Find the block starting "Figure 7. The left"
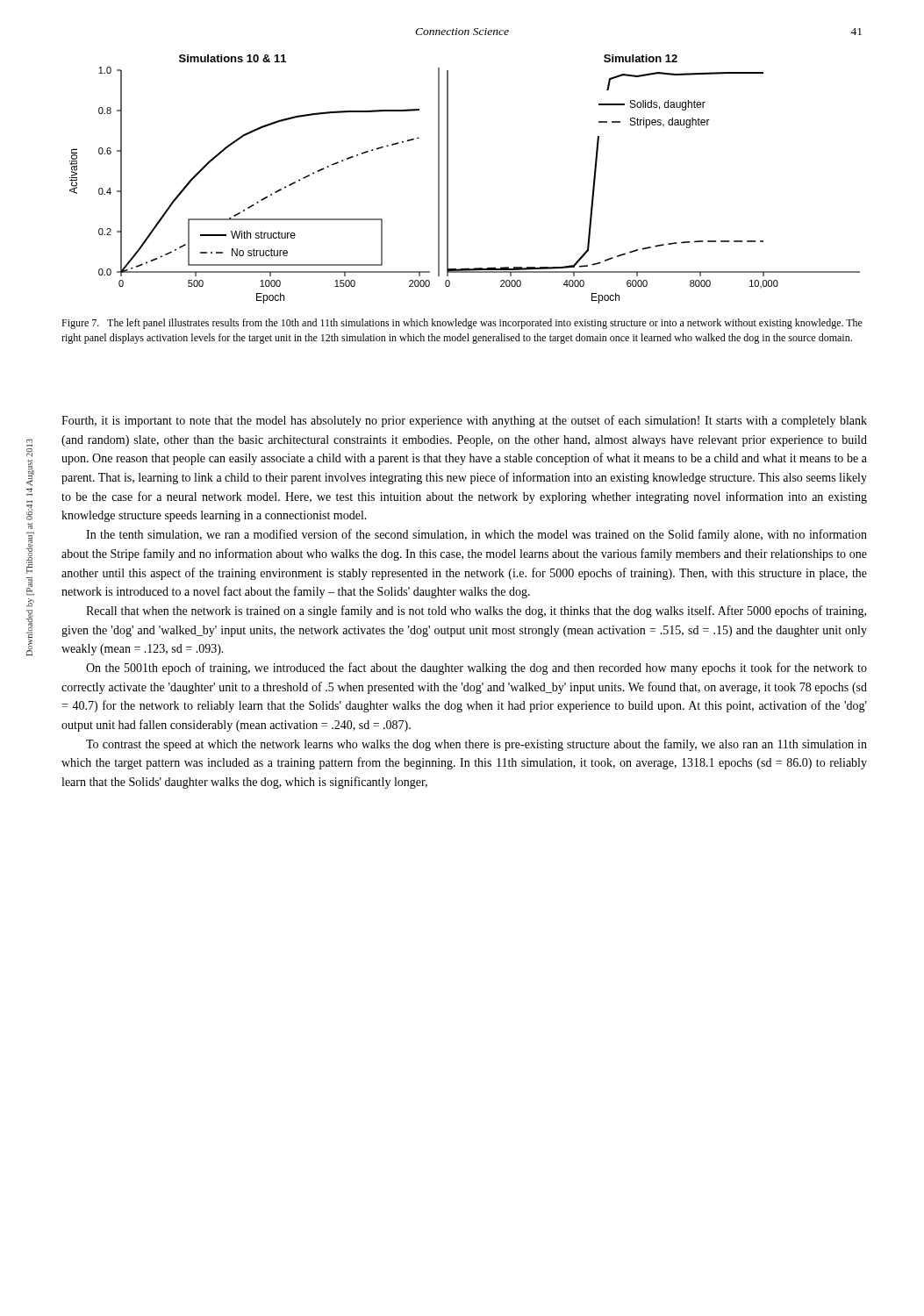The height and width of the screenshot is (1316, 924). click(462, 331)
